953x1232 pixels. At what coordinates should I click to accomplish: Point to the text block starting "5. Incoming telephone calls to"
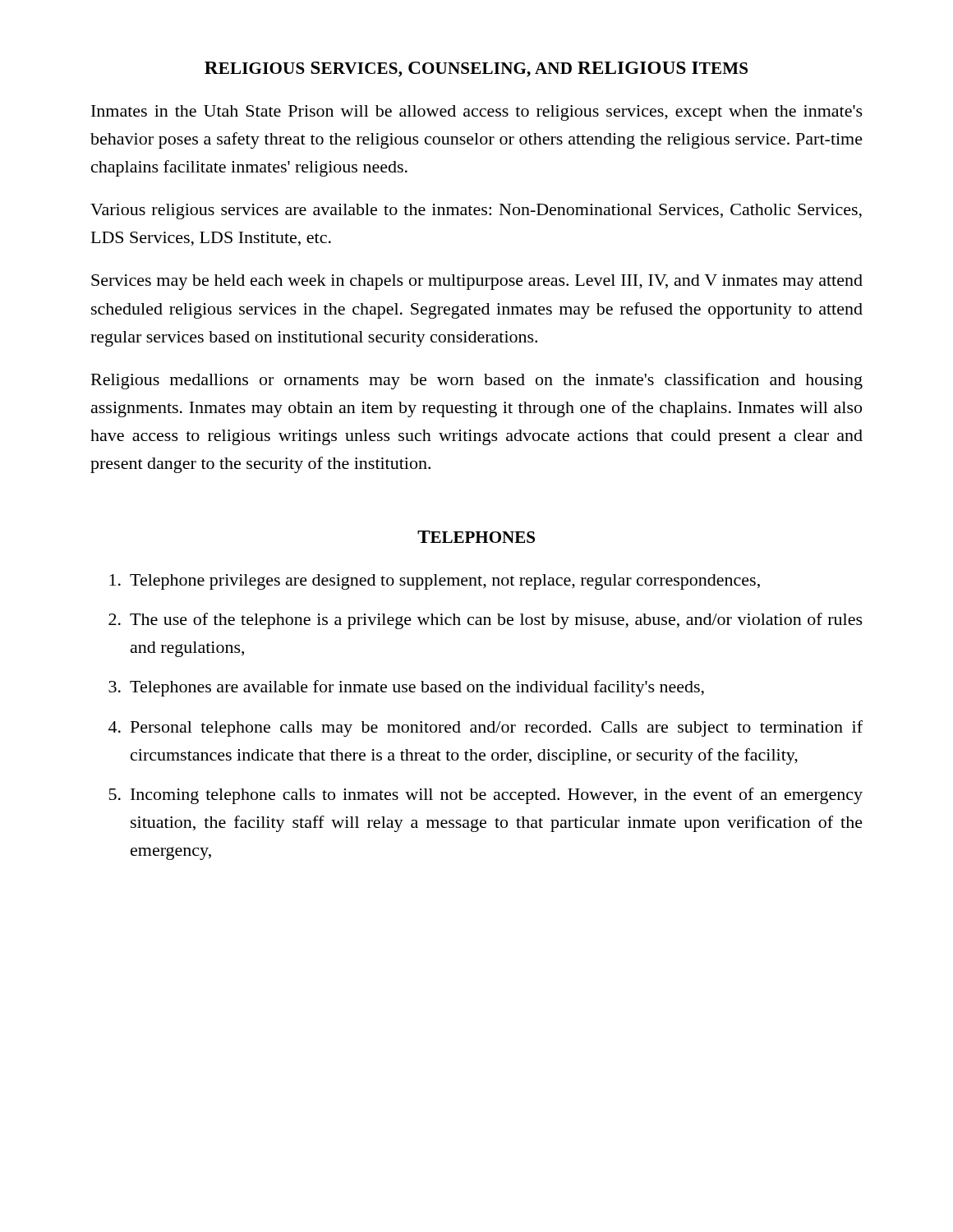click(x=476, y=822)
